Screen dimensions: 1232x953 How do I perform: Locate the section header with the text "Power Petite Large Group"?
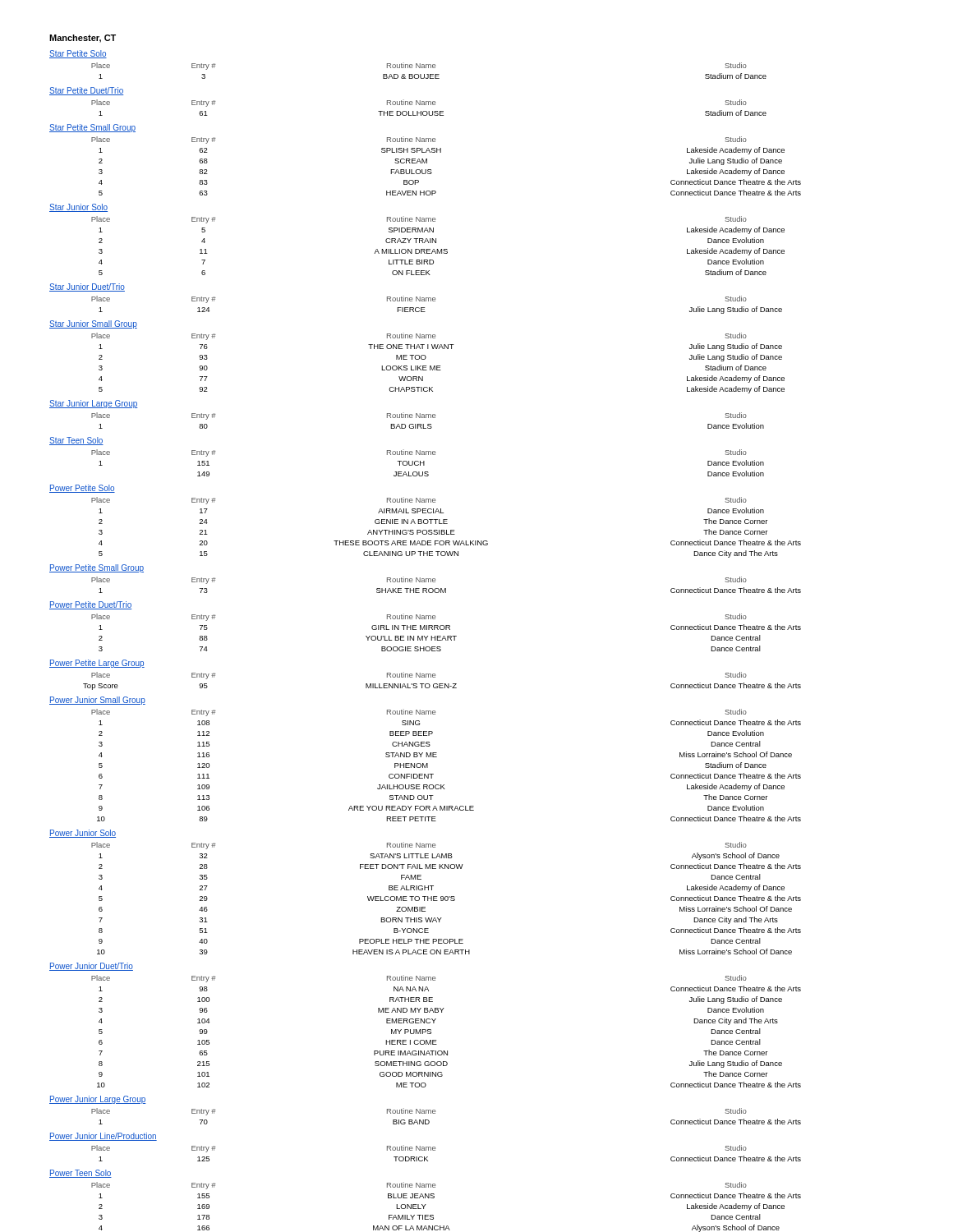coord(97,663)
